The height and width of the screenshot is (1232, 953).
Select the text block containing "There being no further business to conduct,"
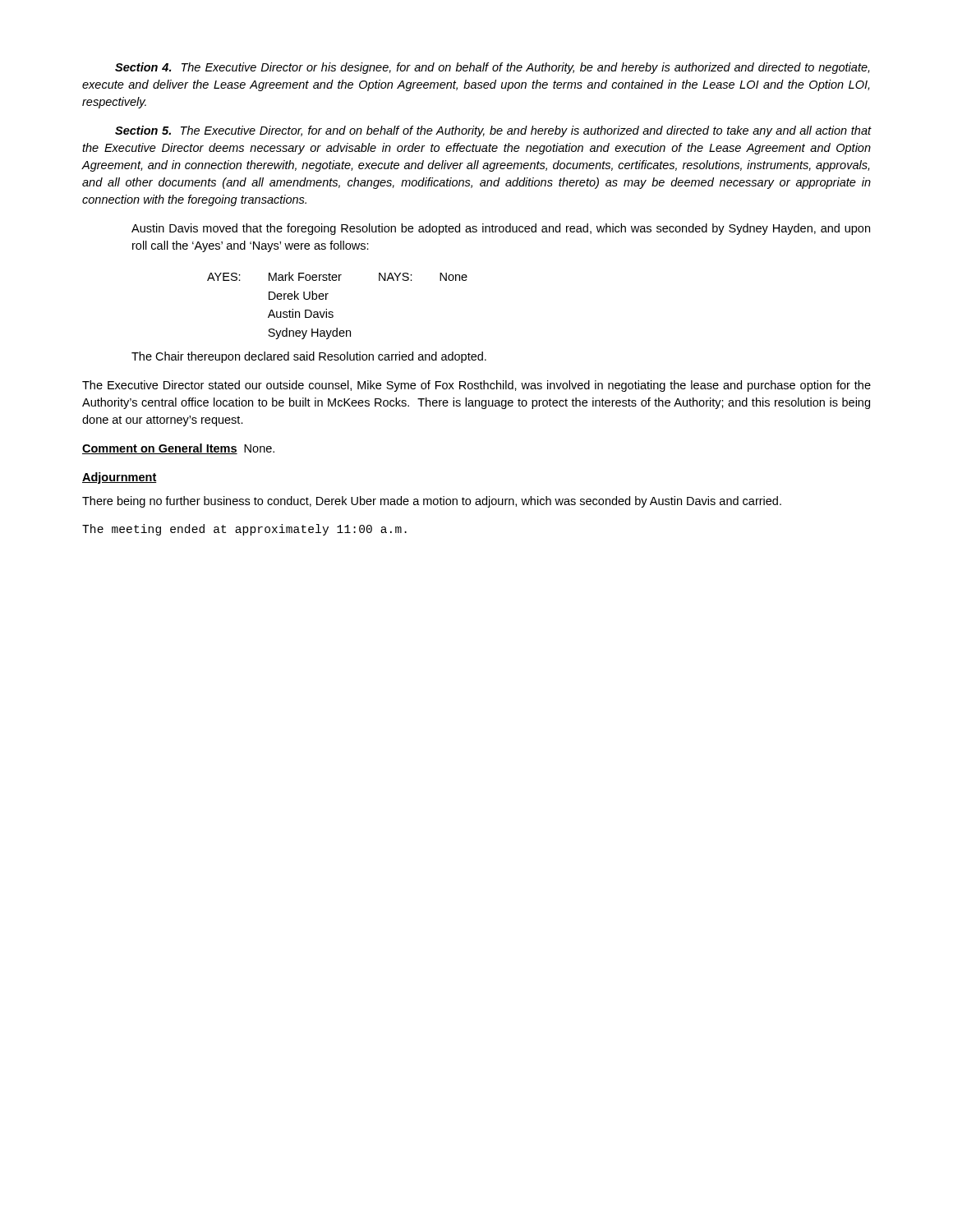432,501
